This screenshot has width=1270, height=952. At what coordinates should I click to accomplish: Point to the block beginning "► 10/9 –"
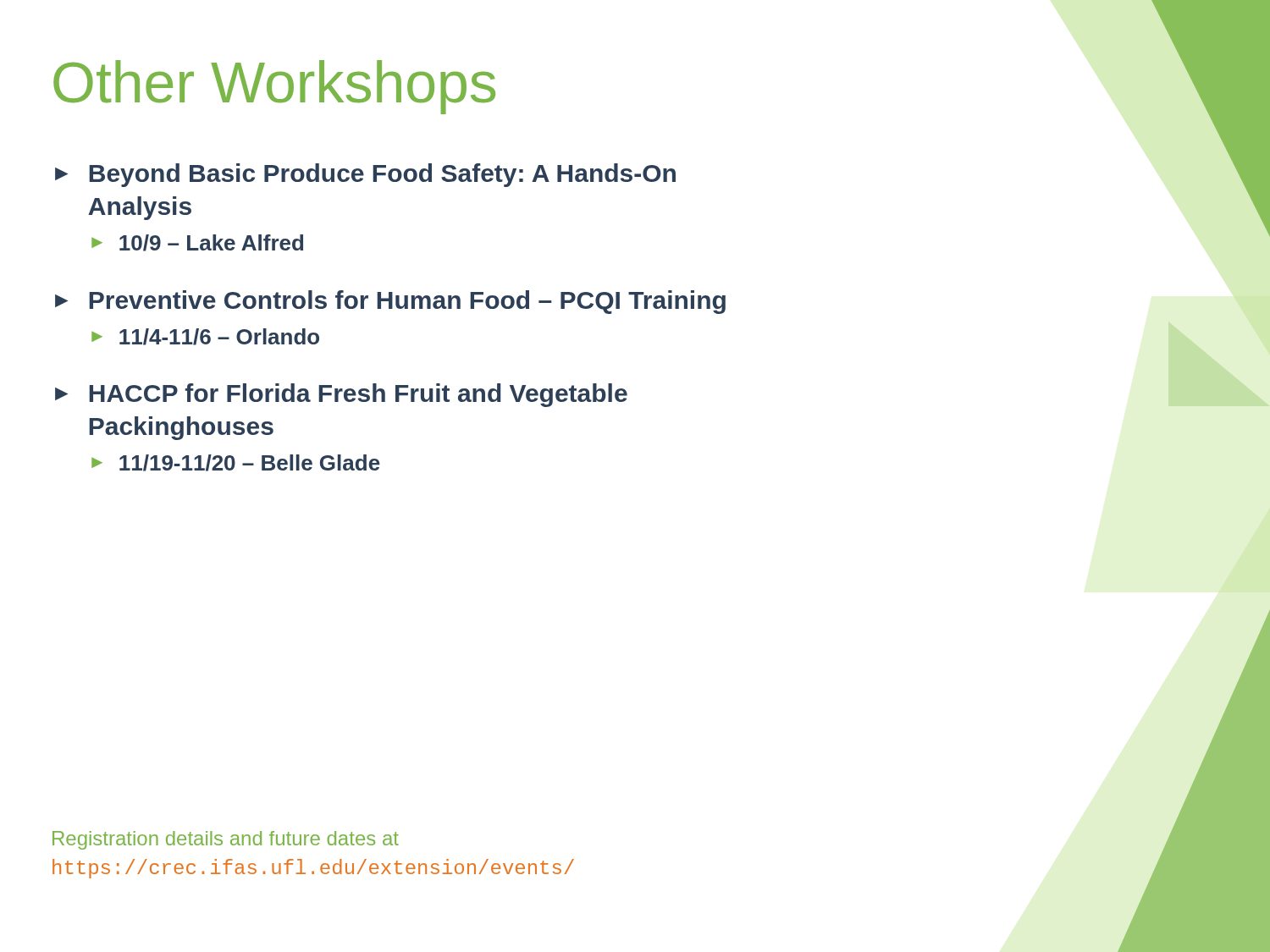[196, 243]
